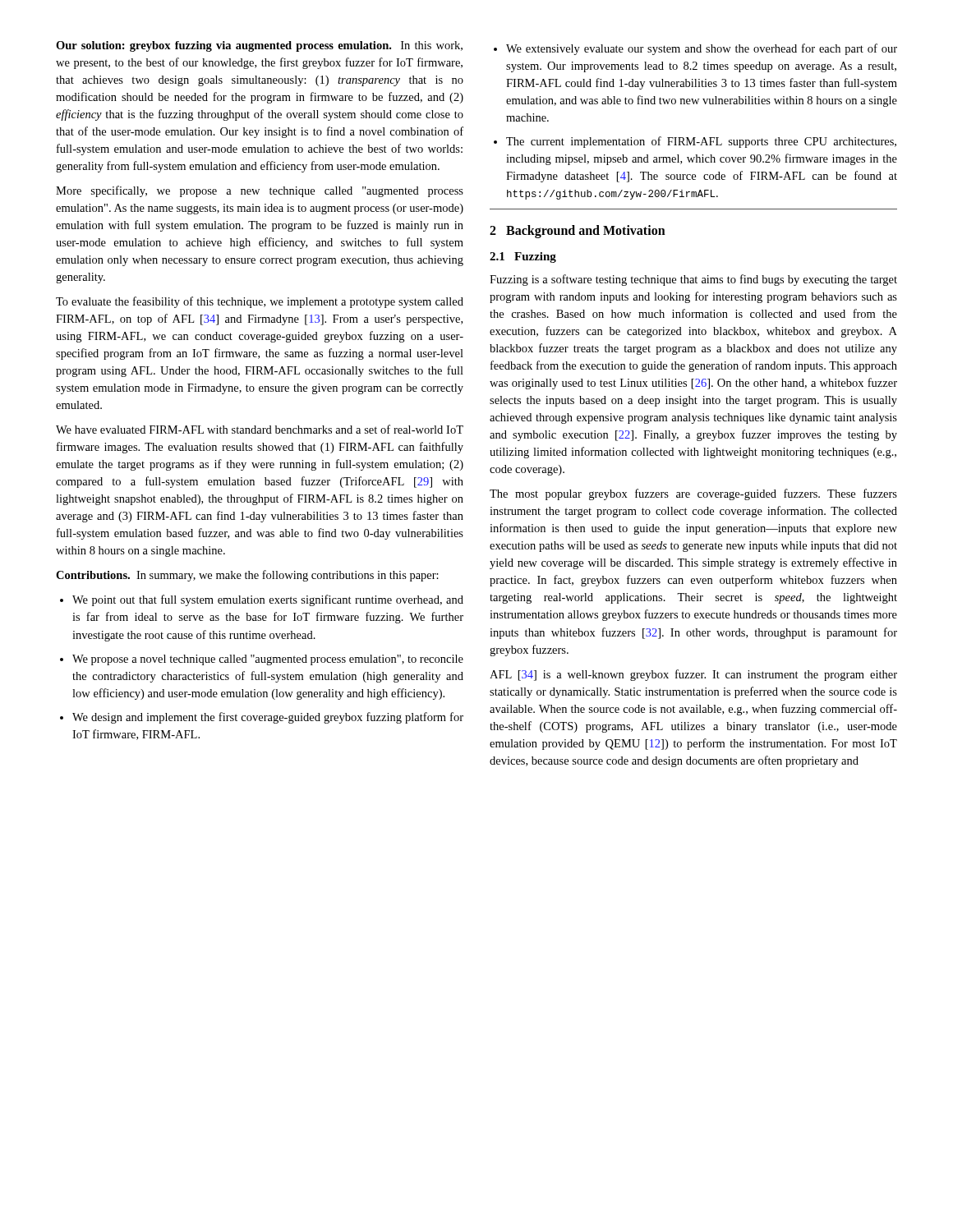Select the text block starting "We extensively evaluate our system"
The image size is (953, 1232).
[x=693, y=83]
